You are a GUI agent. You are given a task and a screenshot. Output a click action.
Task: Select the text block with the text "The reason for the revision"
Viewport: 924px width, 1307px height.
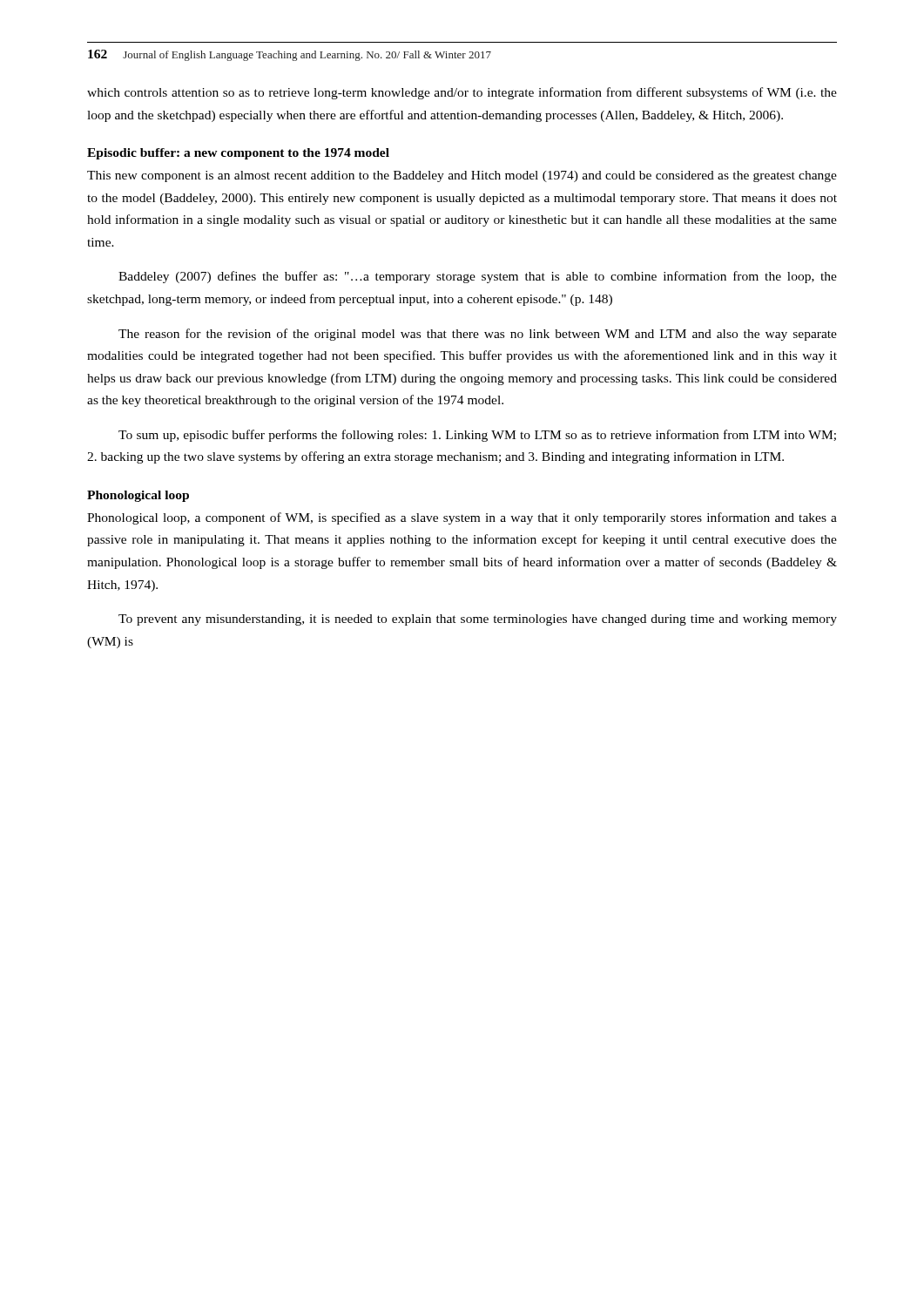click(462, 366)
